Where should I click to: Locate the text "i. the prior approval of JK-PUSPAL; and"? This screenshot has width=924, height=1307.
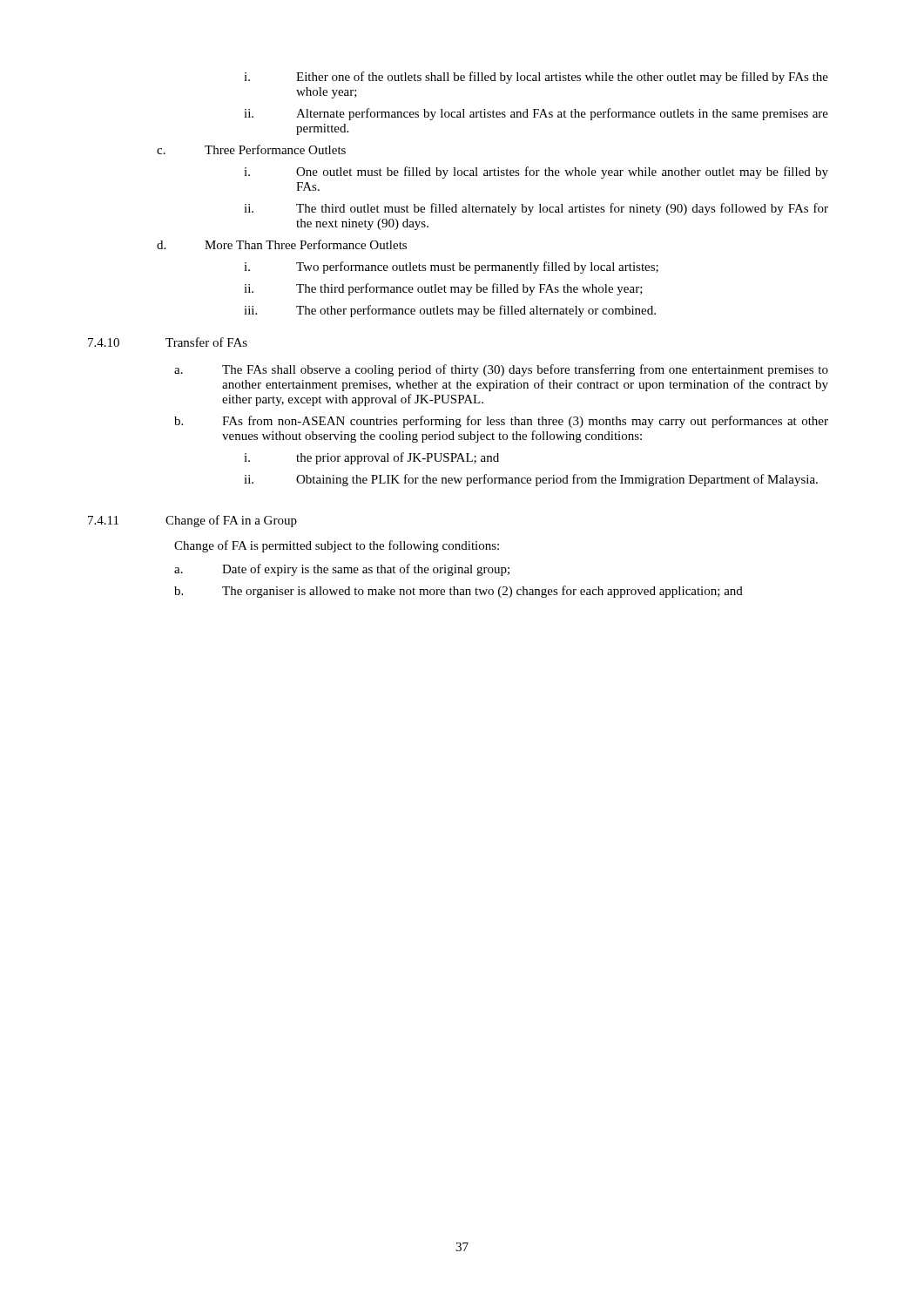coord(462,458)
